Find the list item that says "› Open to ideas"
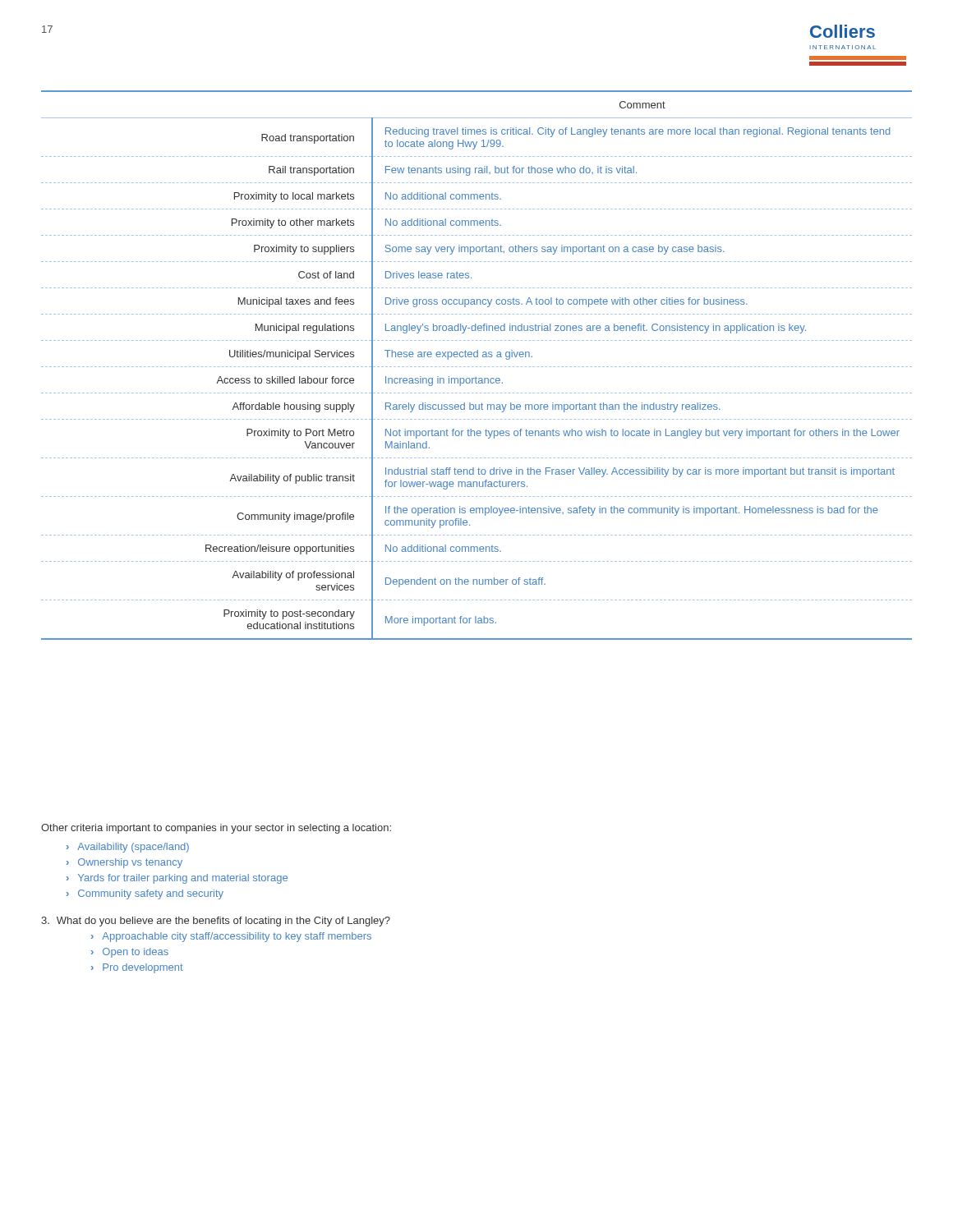 pos(130,951)
